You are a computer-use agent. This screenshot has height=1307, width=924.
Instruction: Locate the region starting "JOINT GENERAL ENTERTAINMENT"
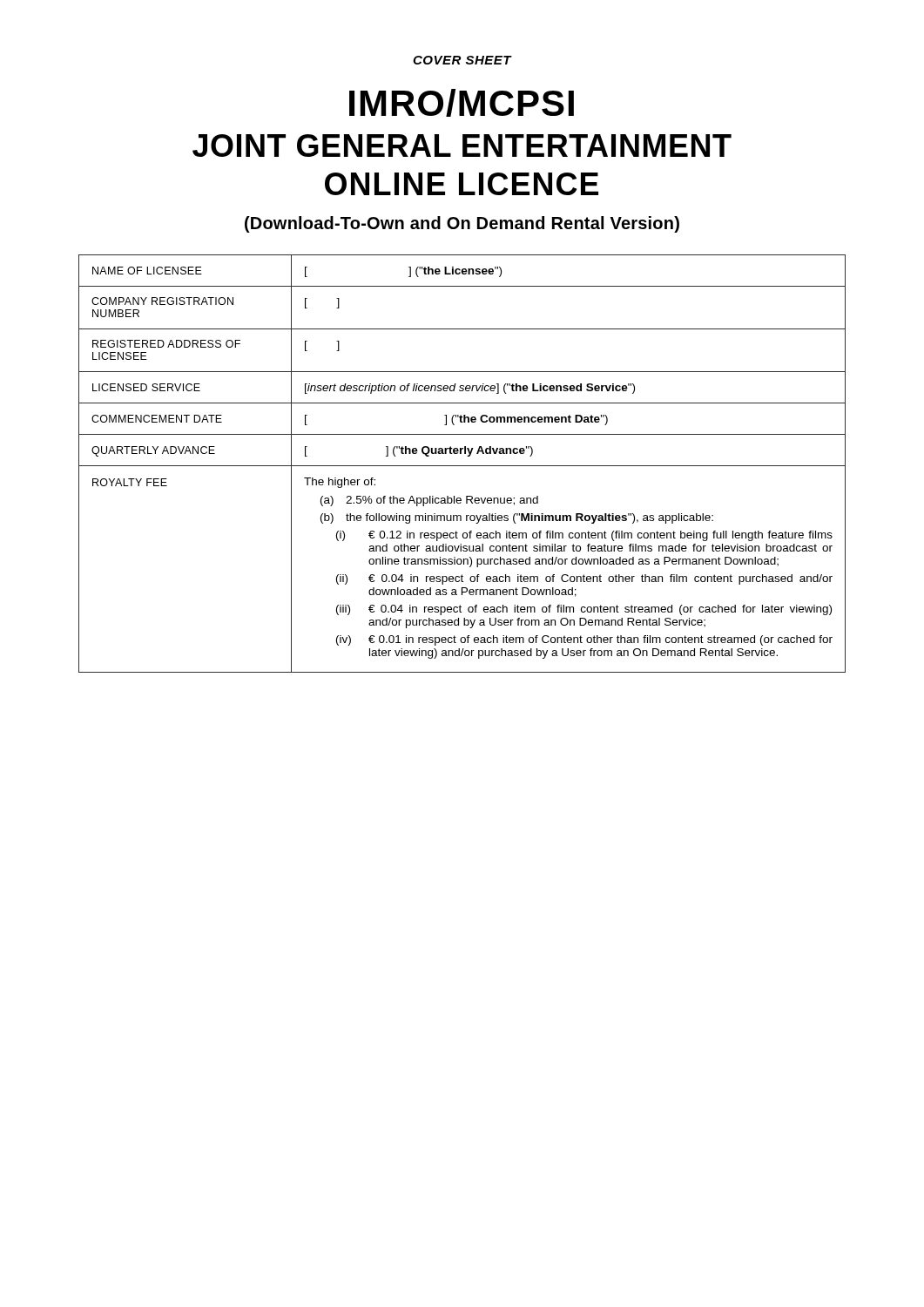pyautogui.click(x=462, y=146)
